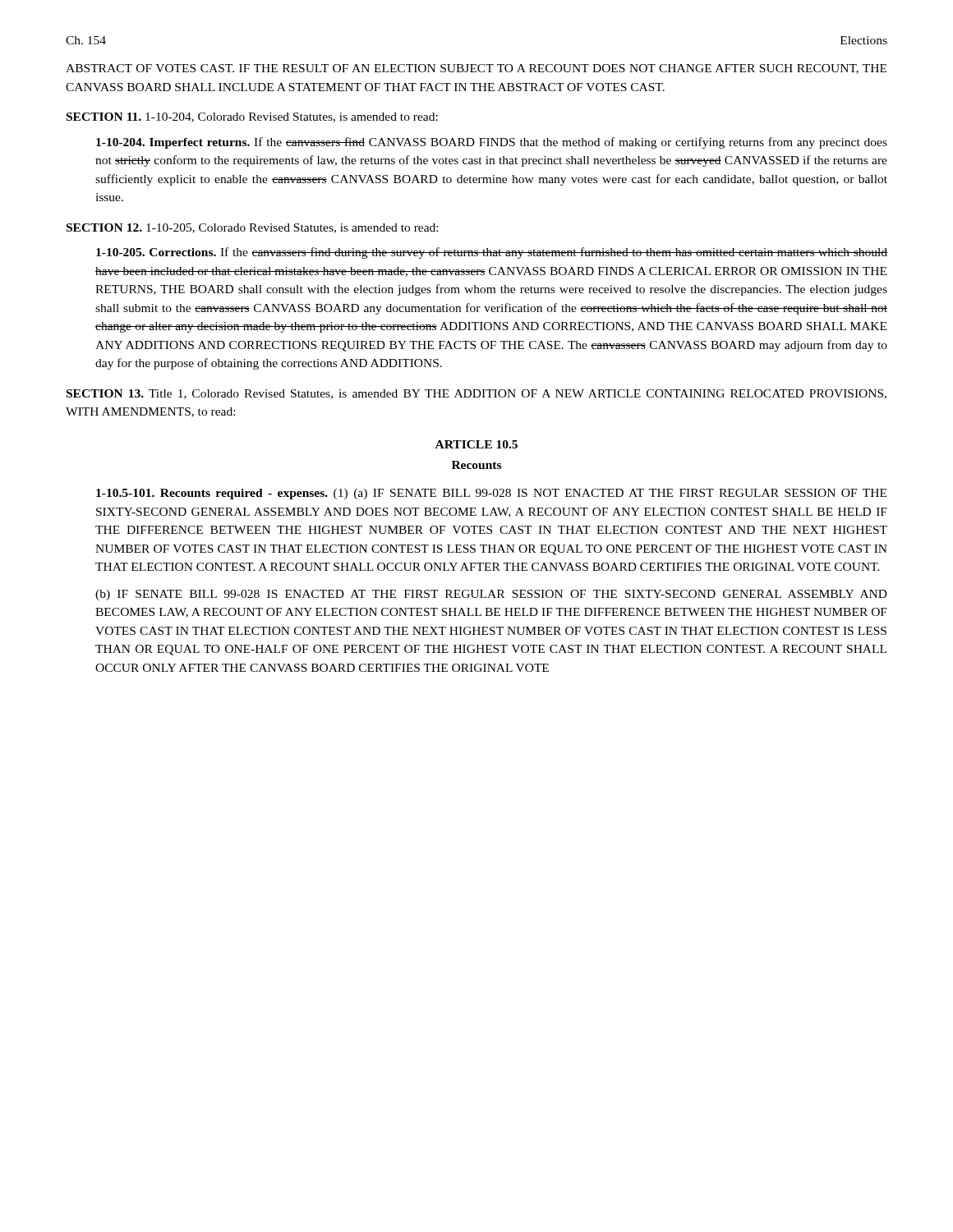Click on the element starting "SECTION 11. 1-10-204, Colorado Revised Statutes, is amended"
This screenshot has height=1232, width=953.
coord(252,117)
